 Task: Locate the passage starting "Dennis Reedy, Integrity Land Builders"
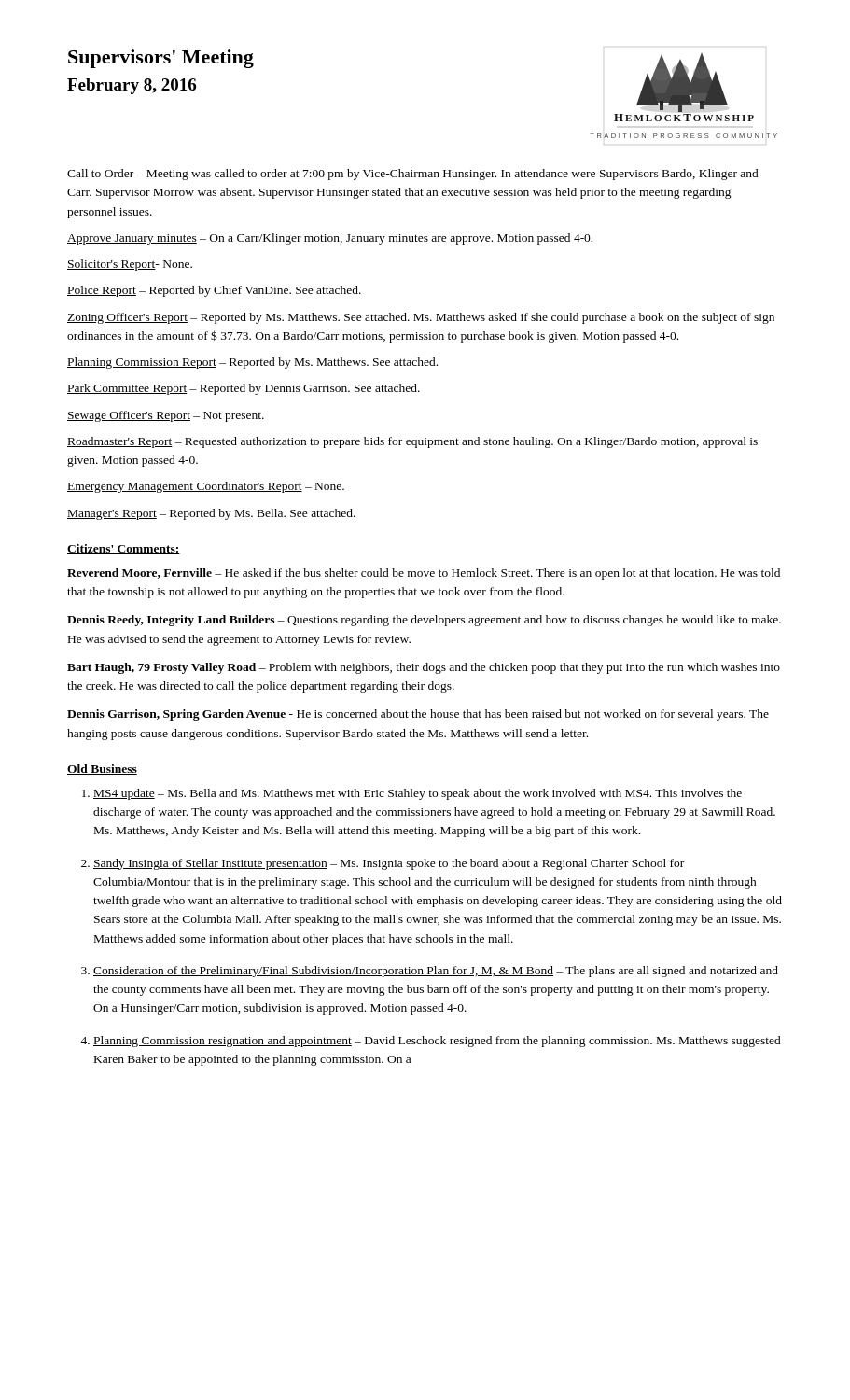coord(424,629)
